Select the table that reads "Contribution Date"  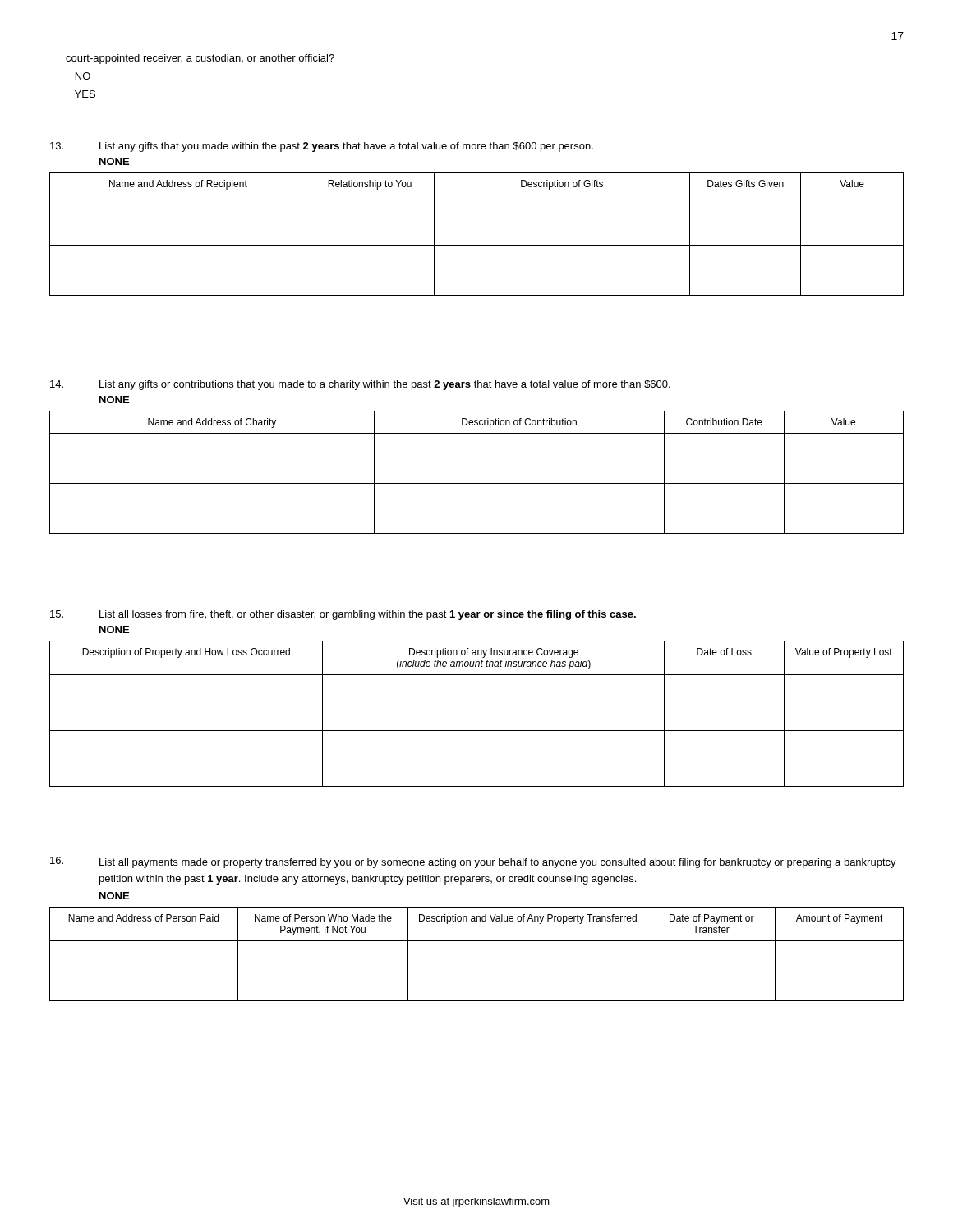pyautogui.click(x=476, y=472)
